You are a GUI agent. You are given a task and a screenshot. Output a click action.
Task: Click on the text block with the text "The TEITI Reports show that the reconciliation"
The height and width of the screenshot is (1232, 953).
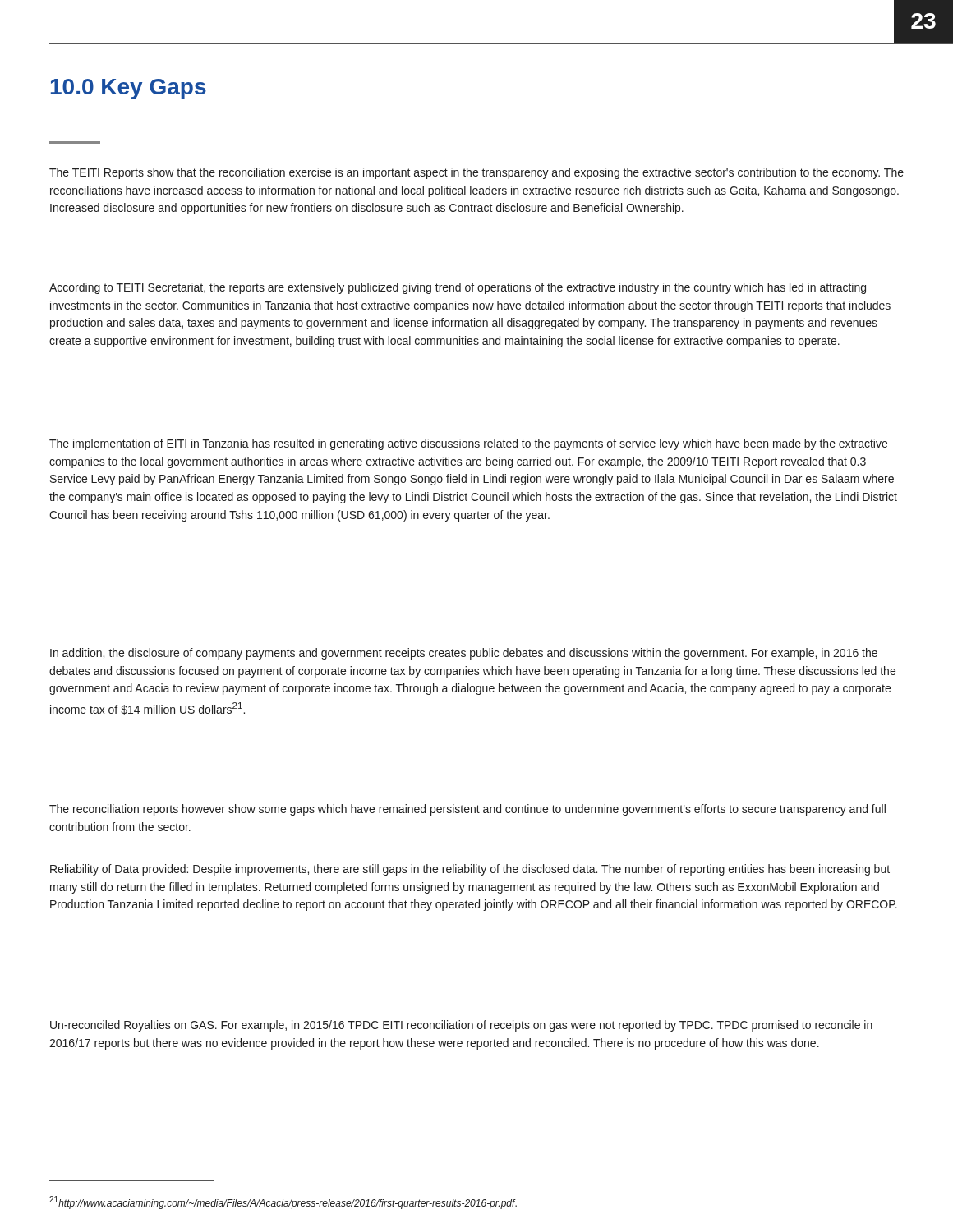(x=476, y=190)
